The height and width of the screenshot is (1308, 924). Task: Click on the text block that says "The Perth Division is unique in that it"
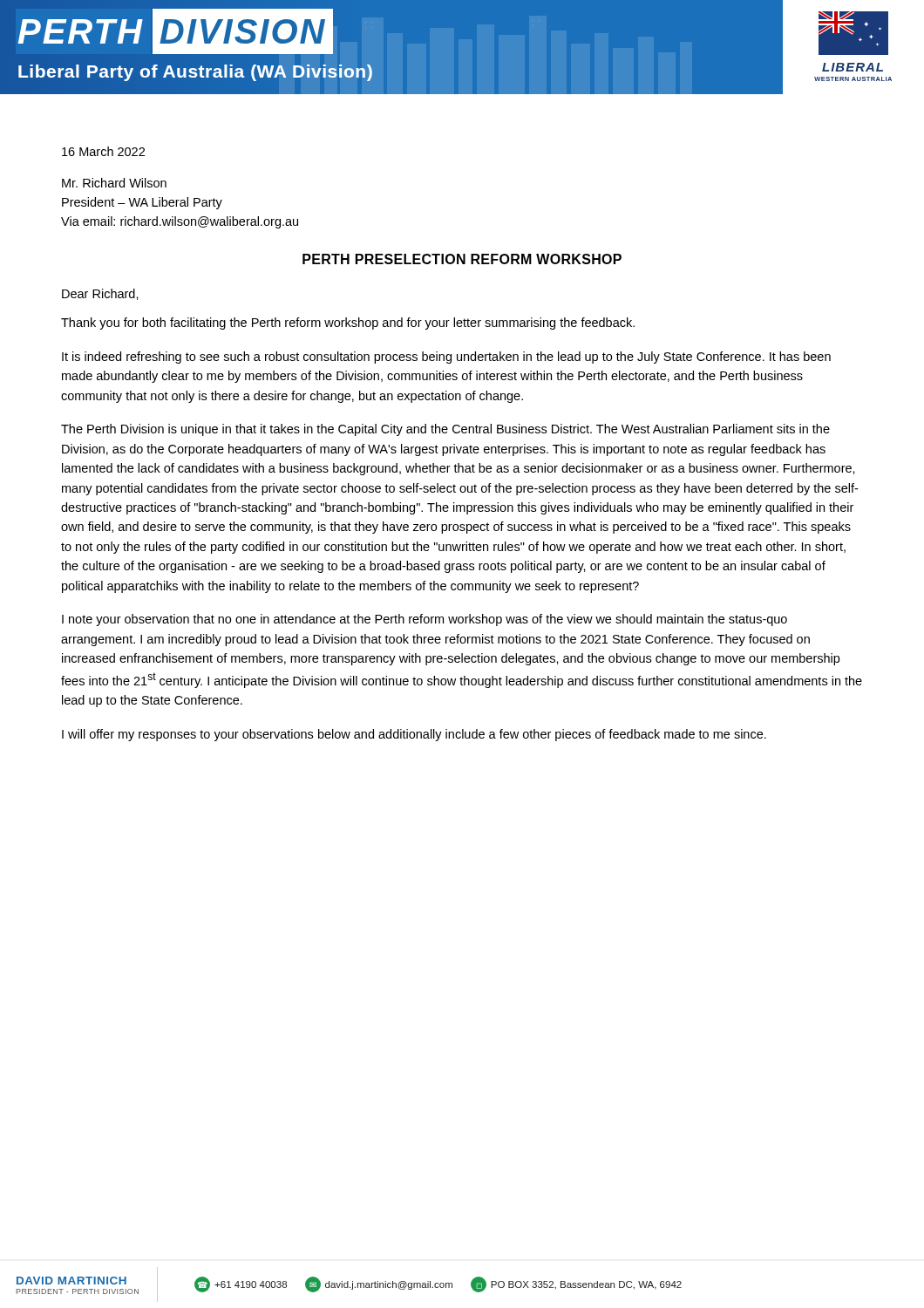click(x=460, y=508)
